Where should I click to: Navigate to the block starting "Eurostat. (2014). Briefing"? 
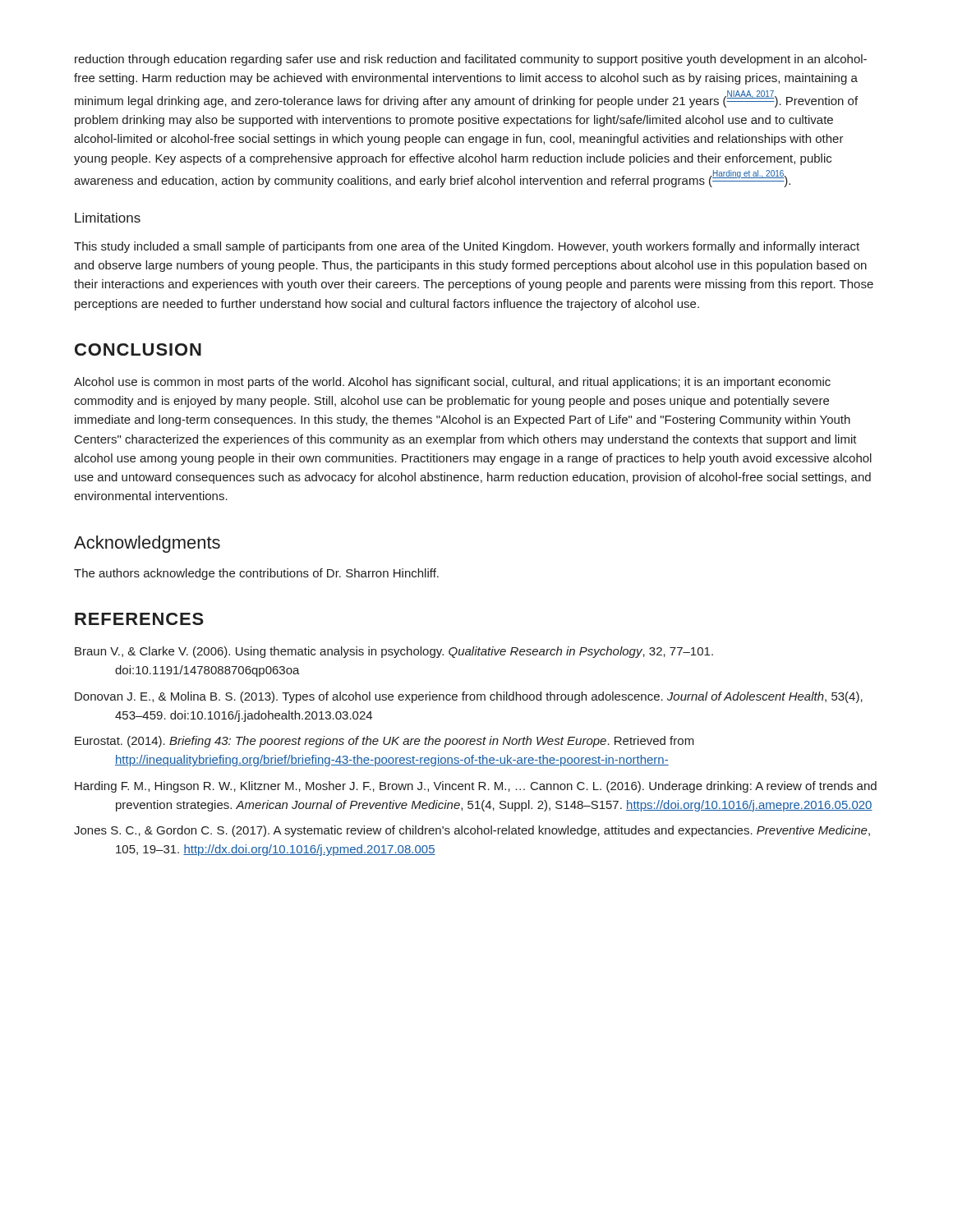476,750
